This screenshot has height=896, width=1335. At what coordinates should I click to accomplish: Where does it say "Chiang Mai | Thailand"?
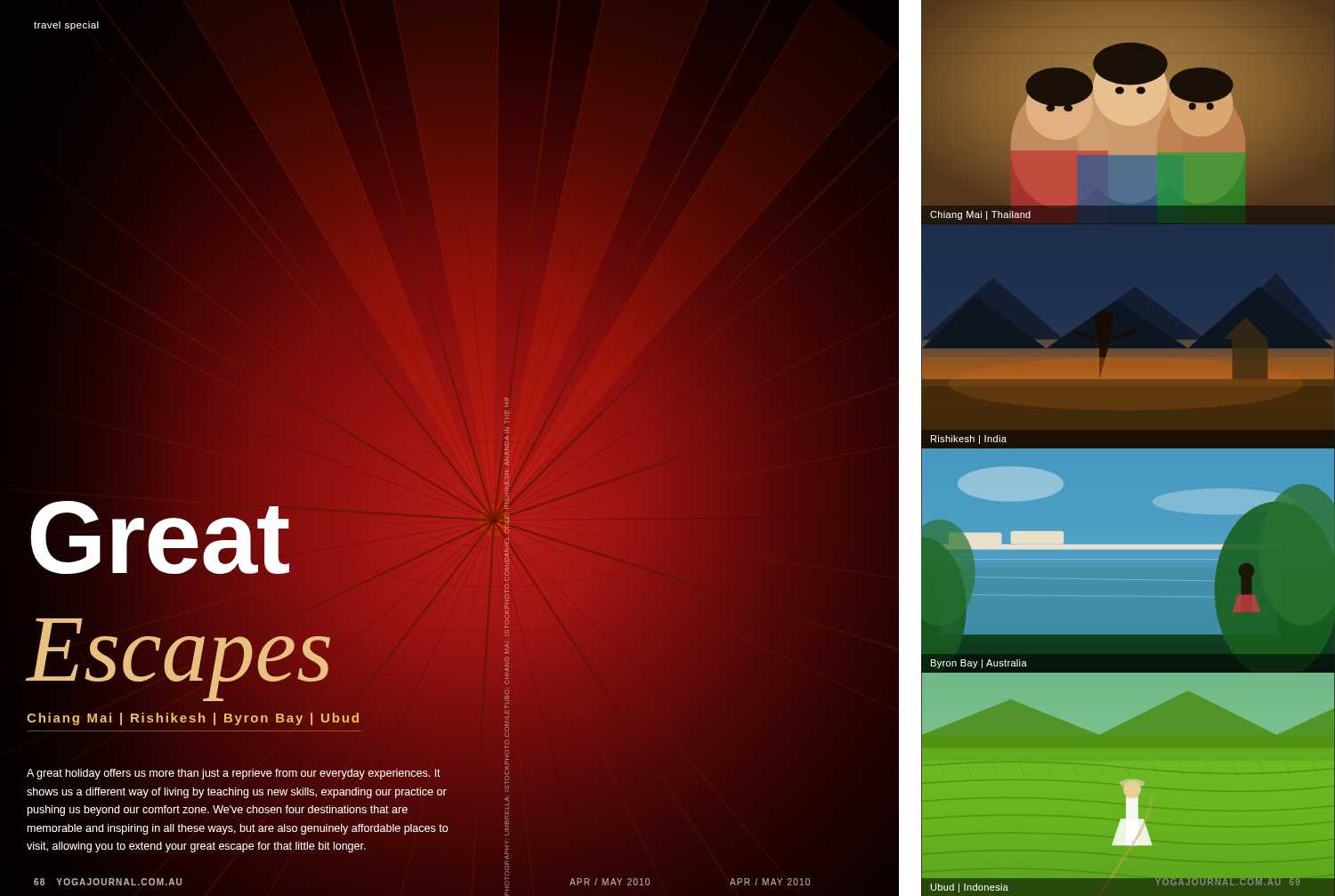(x=981, y=214)
